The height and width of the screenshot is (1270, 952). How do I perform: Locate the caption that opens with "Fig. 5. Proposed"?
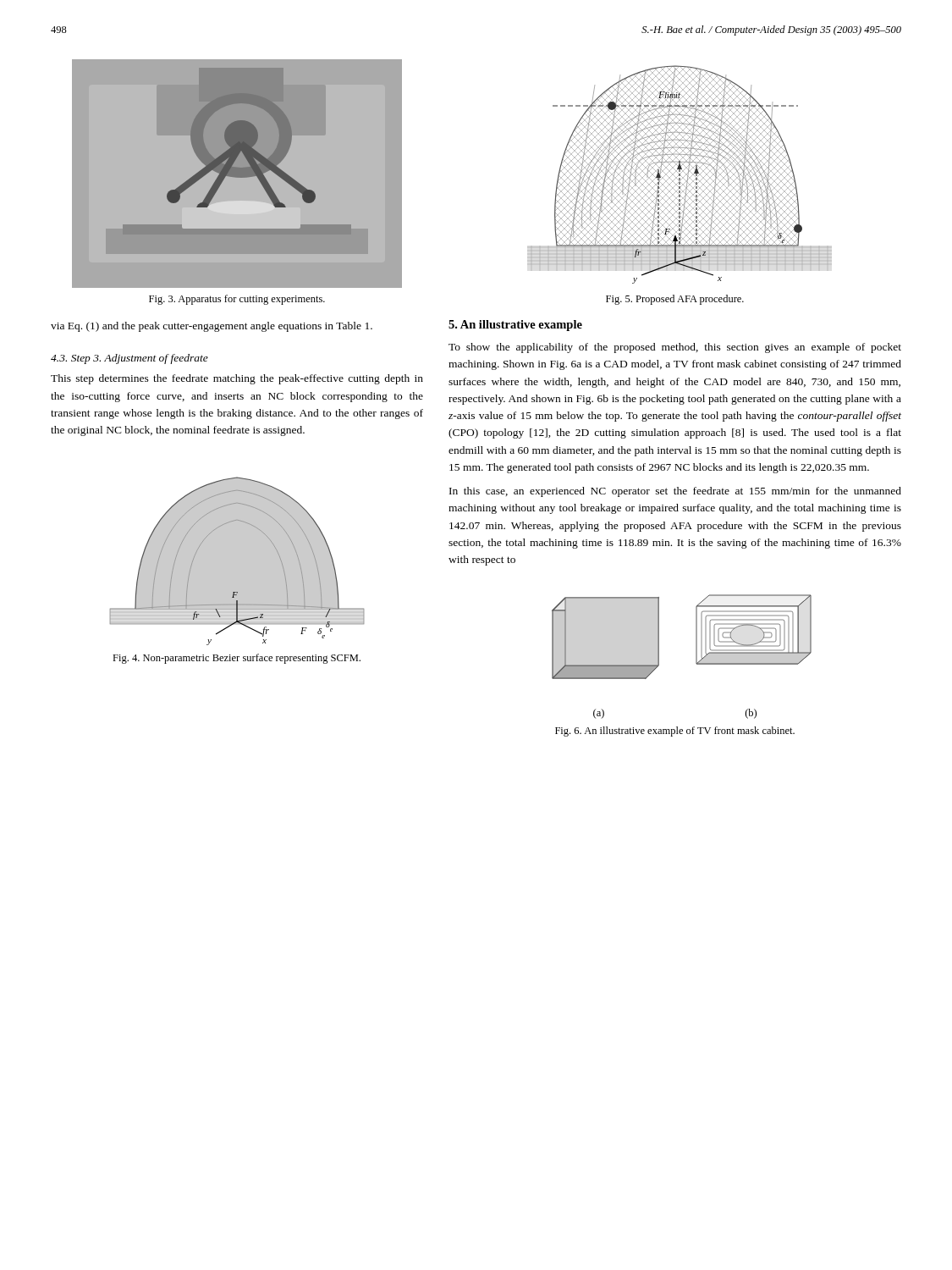(675, 299)
